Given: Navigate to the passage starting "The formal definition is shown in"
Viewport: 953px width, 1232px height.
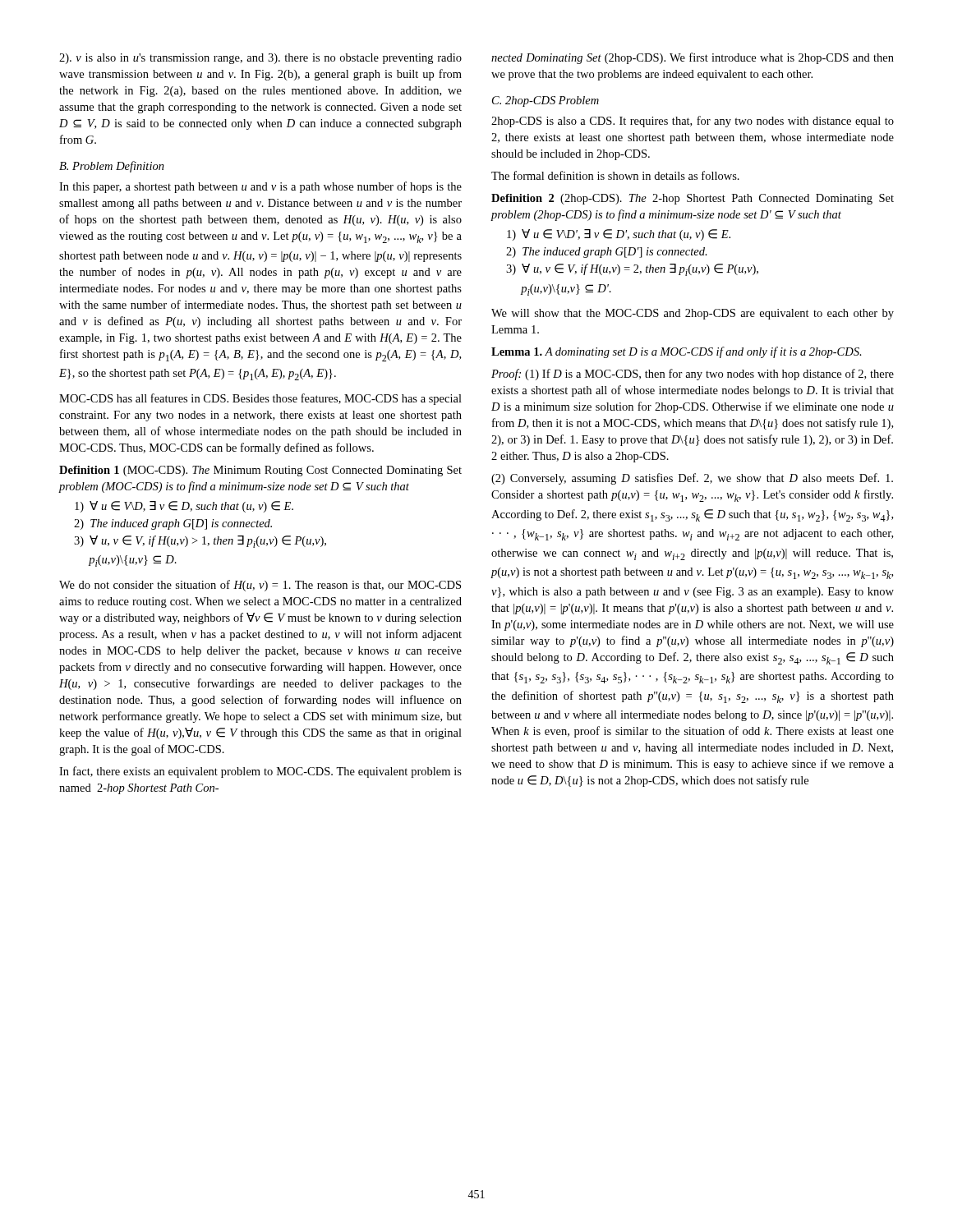Looking at the screenshot, I should [616, 176].
